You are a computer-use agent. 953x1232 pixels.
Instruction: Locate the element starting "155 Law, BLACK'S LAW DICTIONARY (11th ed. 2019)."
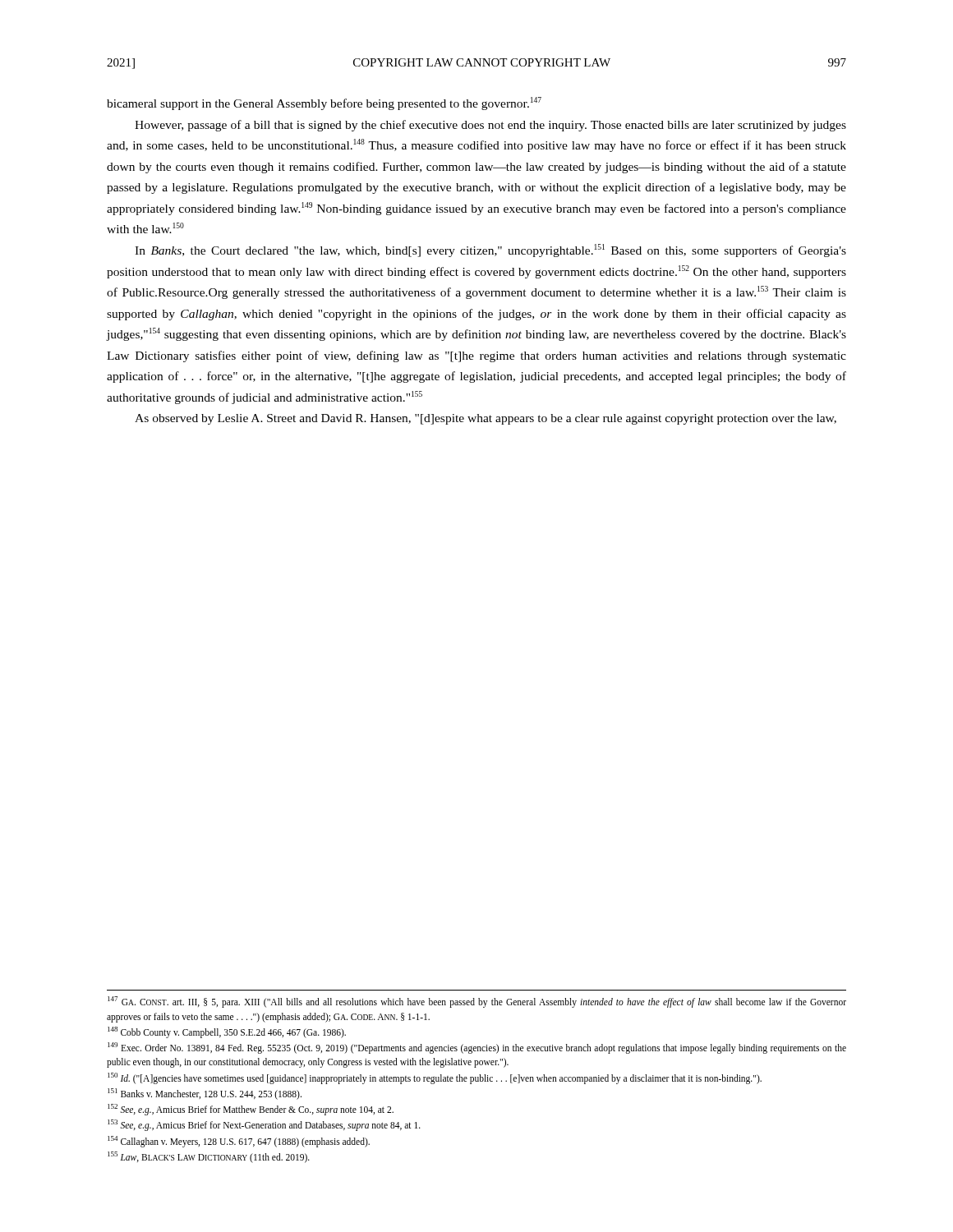(x=208, y=1156)
